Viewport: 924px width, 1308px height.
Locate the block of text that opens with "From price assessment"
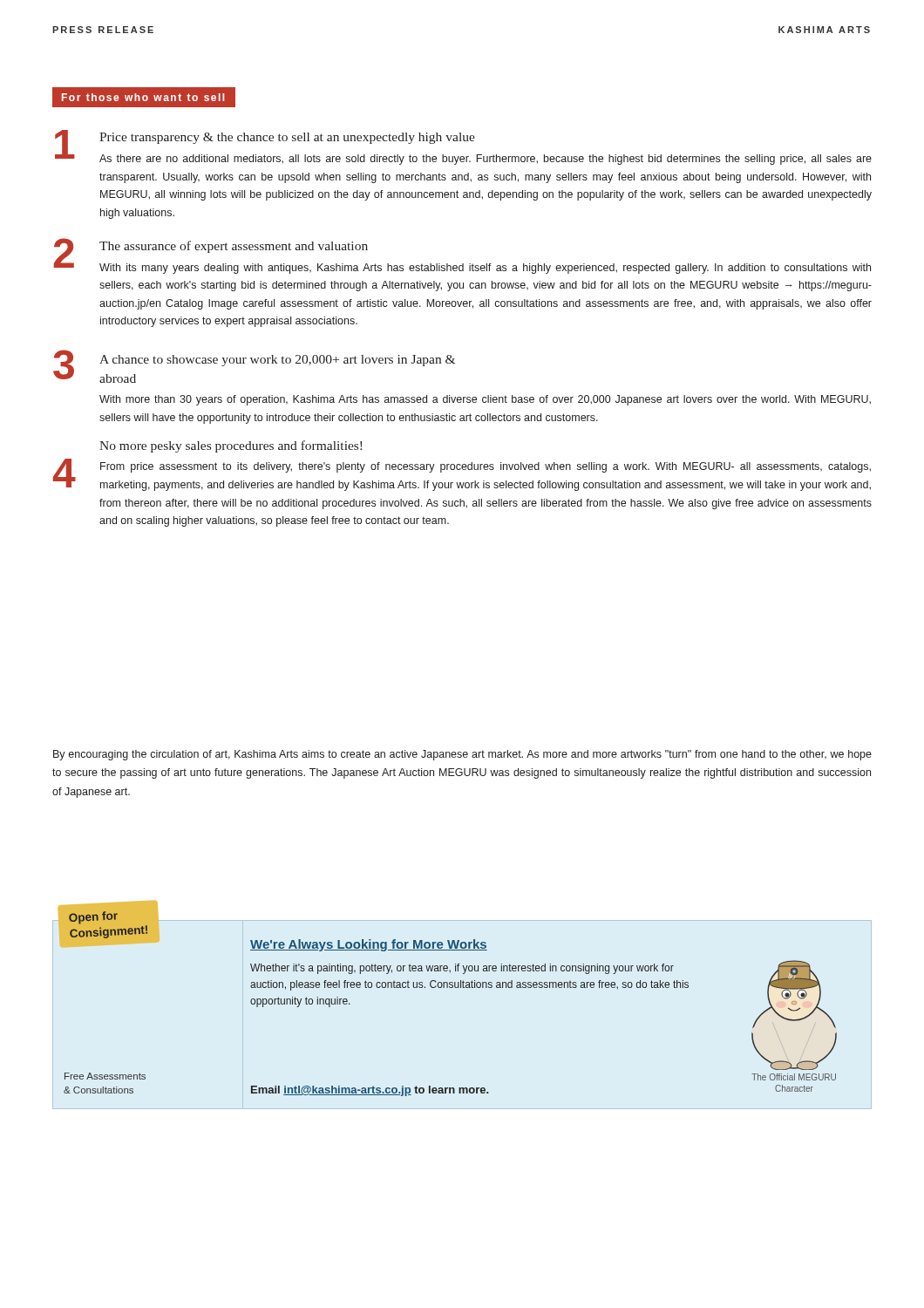[x=486, y=494]
